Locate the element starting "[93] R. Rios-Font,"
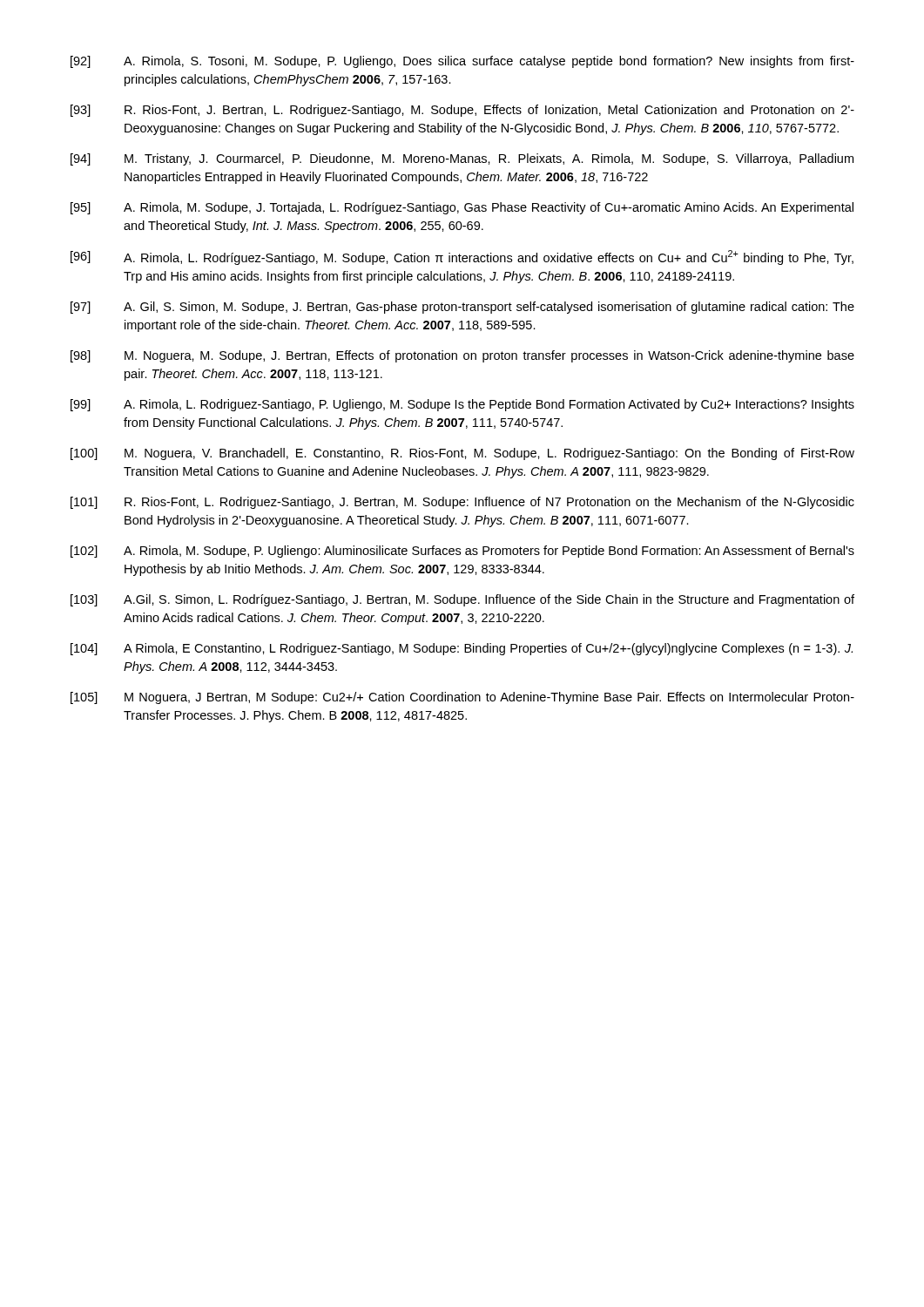The image size is (924, 1307). click(462, 119)
